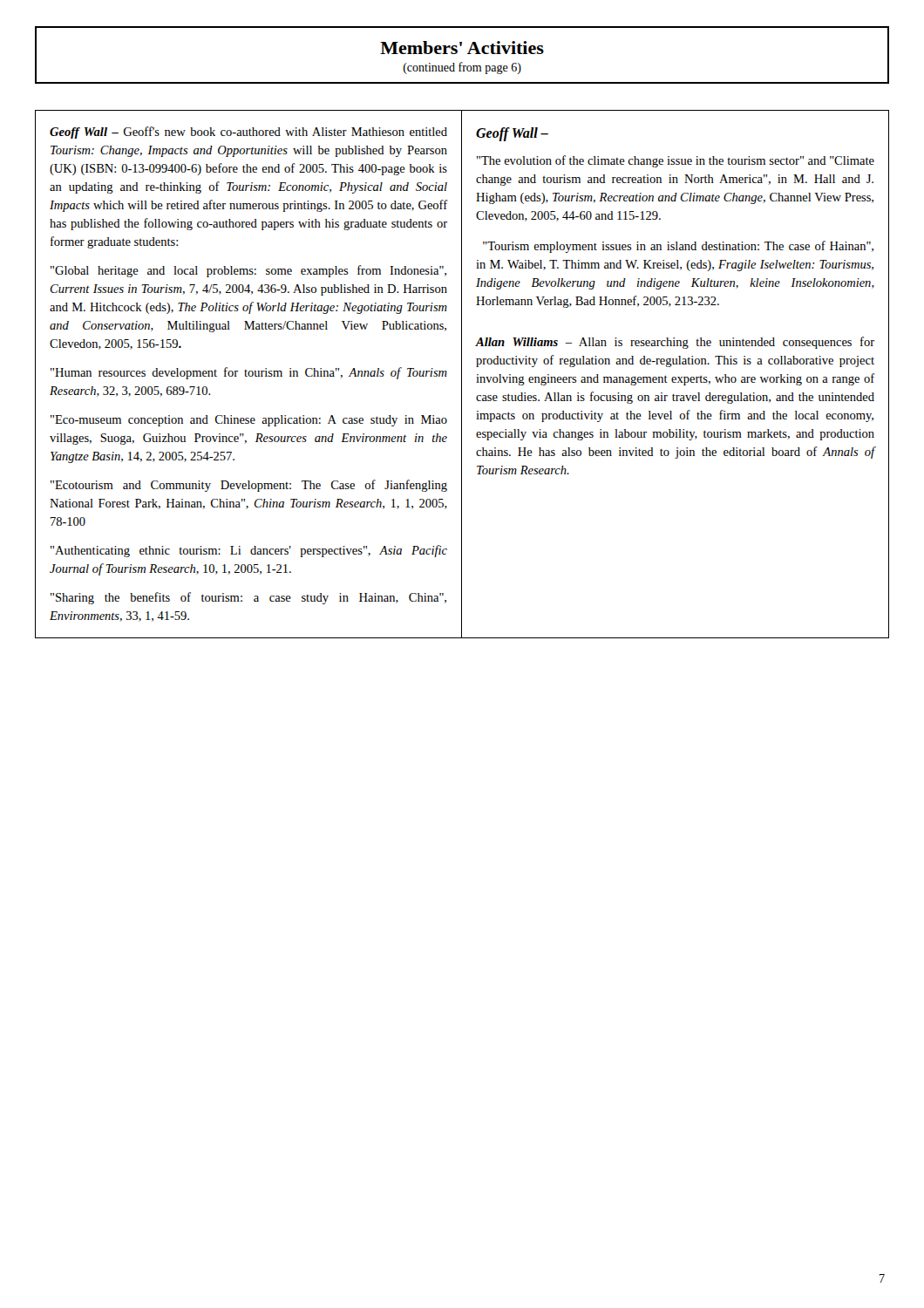924x1308 pixels.
Task: Navigate to the region starting ""Global heritage and local problems: some examples"
Action: [x=248, y=308]
